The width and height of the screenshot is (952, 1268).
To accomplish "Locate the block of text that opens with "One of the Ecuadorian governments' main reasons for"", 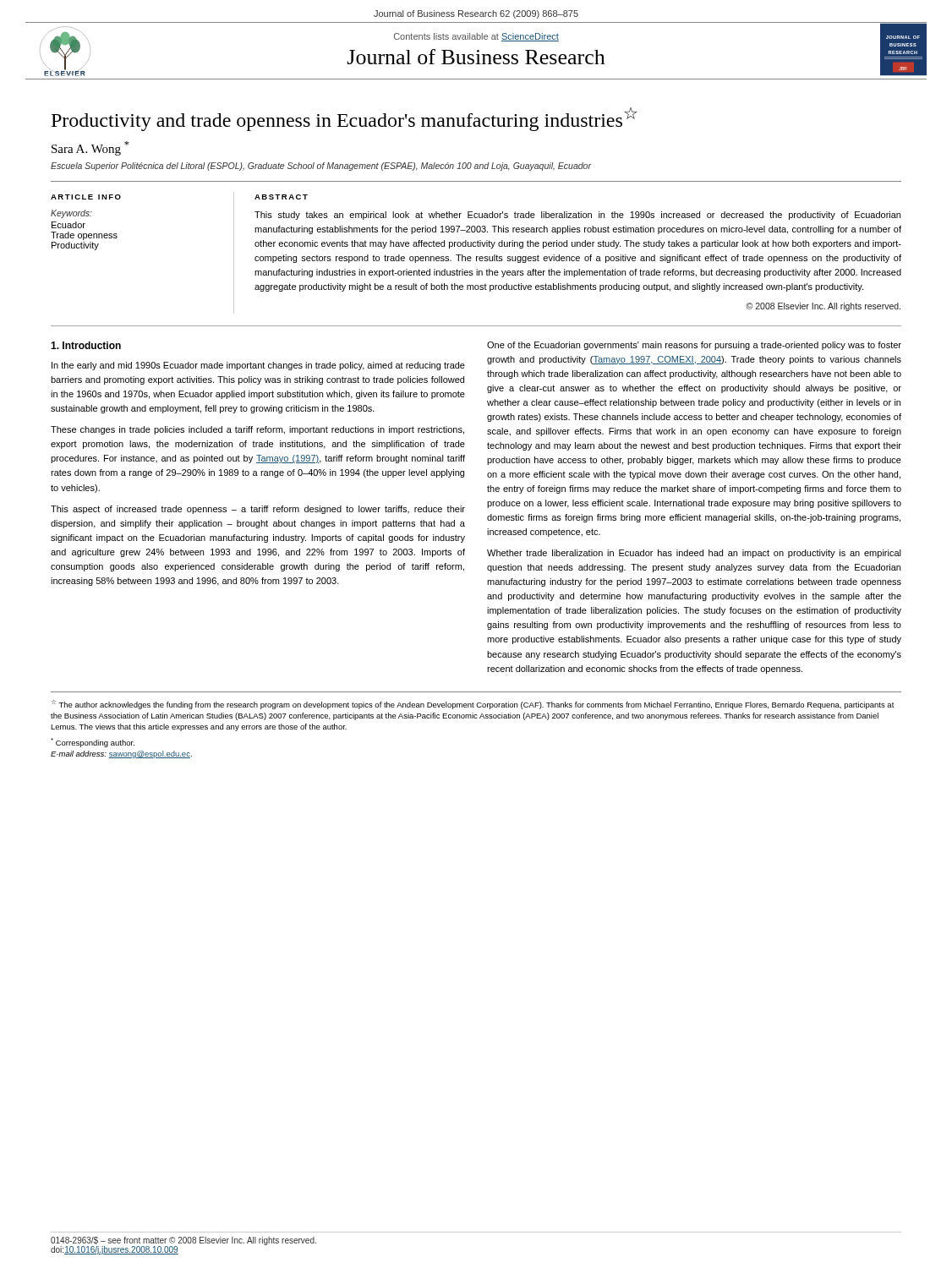I will click(x=694, y=507).
